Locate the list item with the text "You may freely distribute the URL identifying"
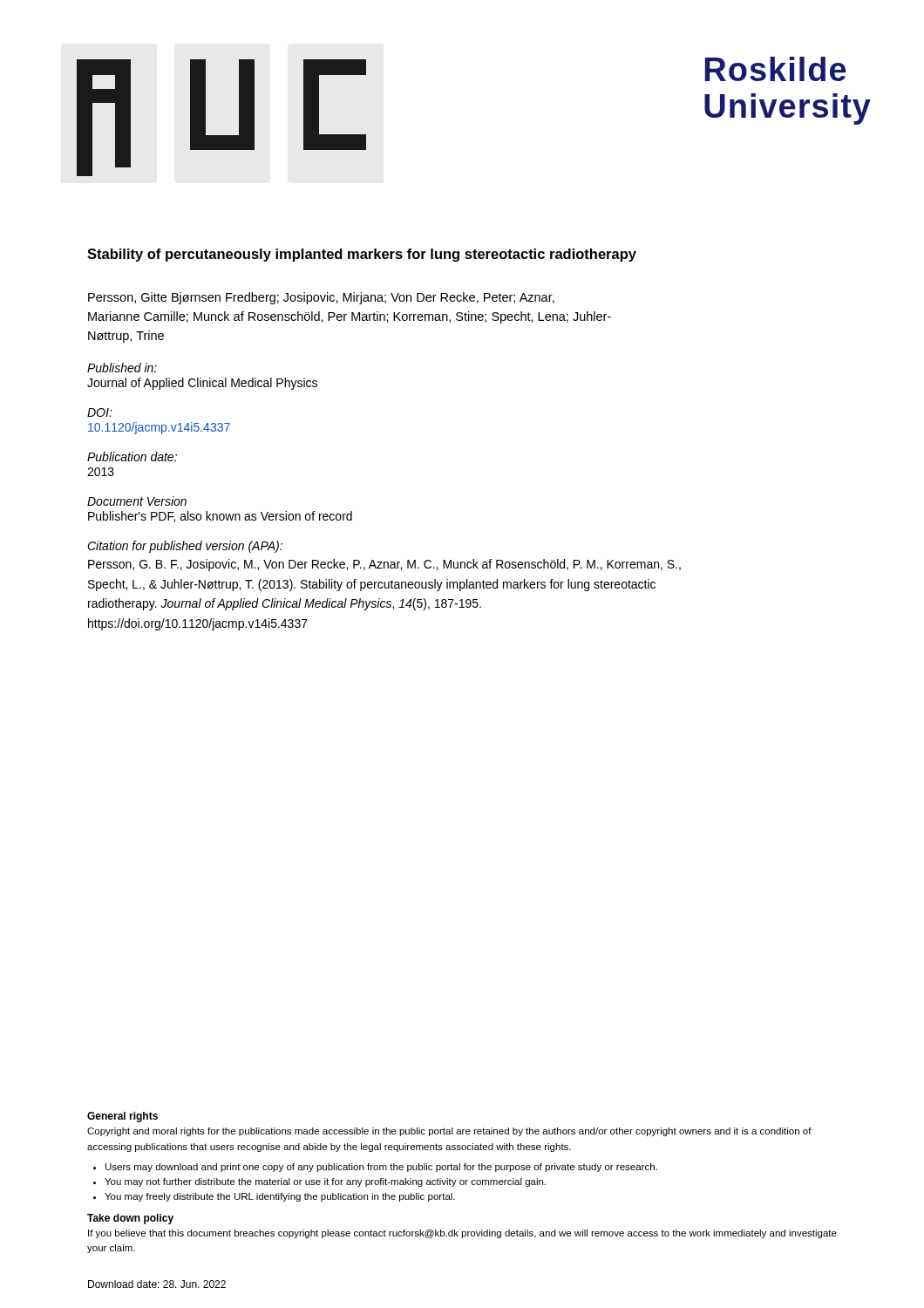The height and width of the screenshot is (1308, 924). tap(280, 1197)
